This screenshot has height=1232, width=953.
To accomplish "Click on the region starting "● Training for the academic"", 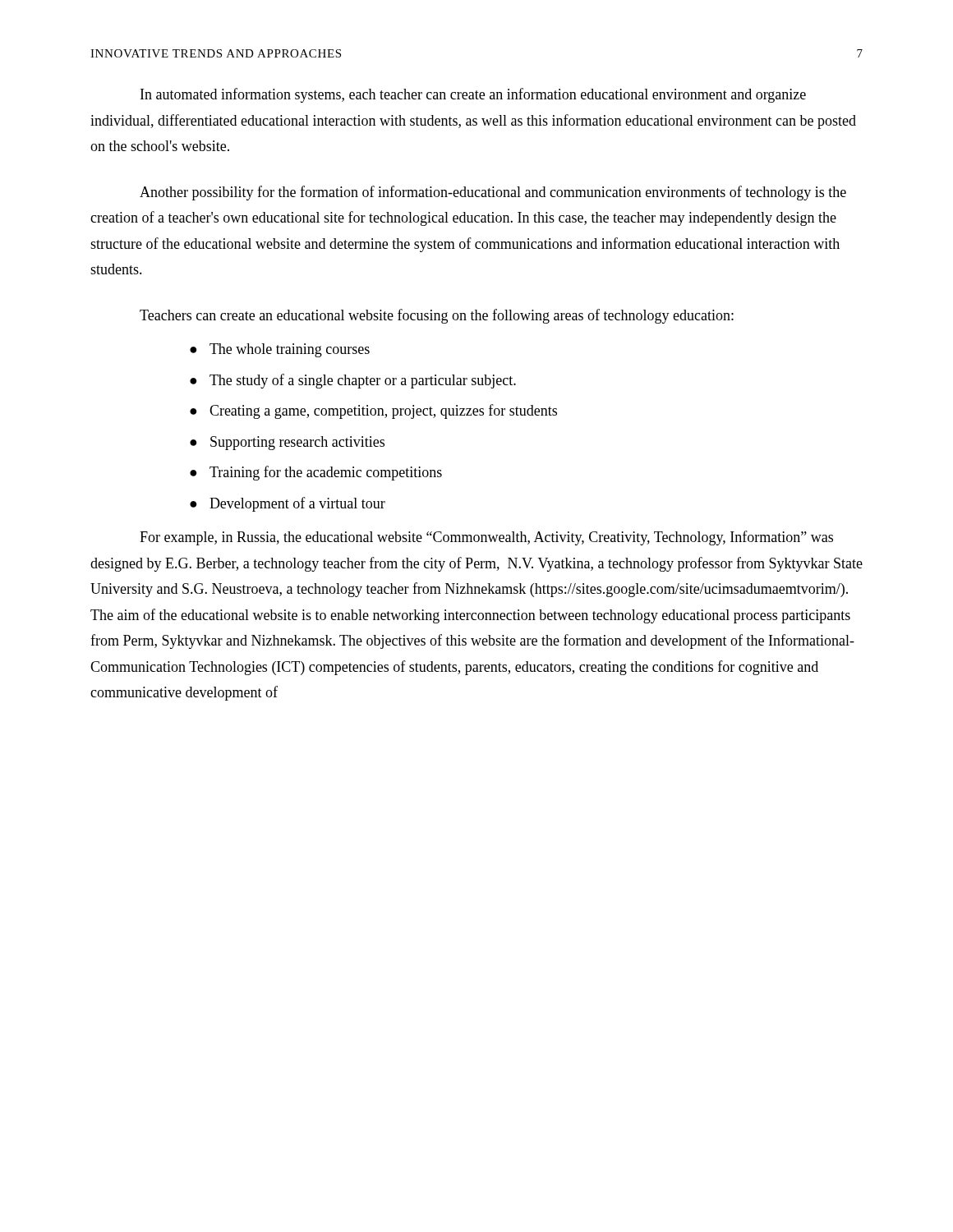I will tap(316, 473).
